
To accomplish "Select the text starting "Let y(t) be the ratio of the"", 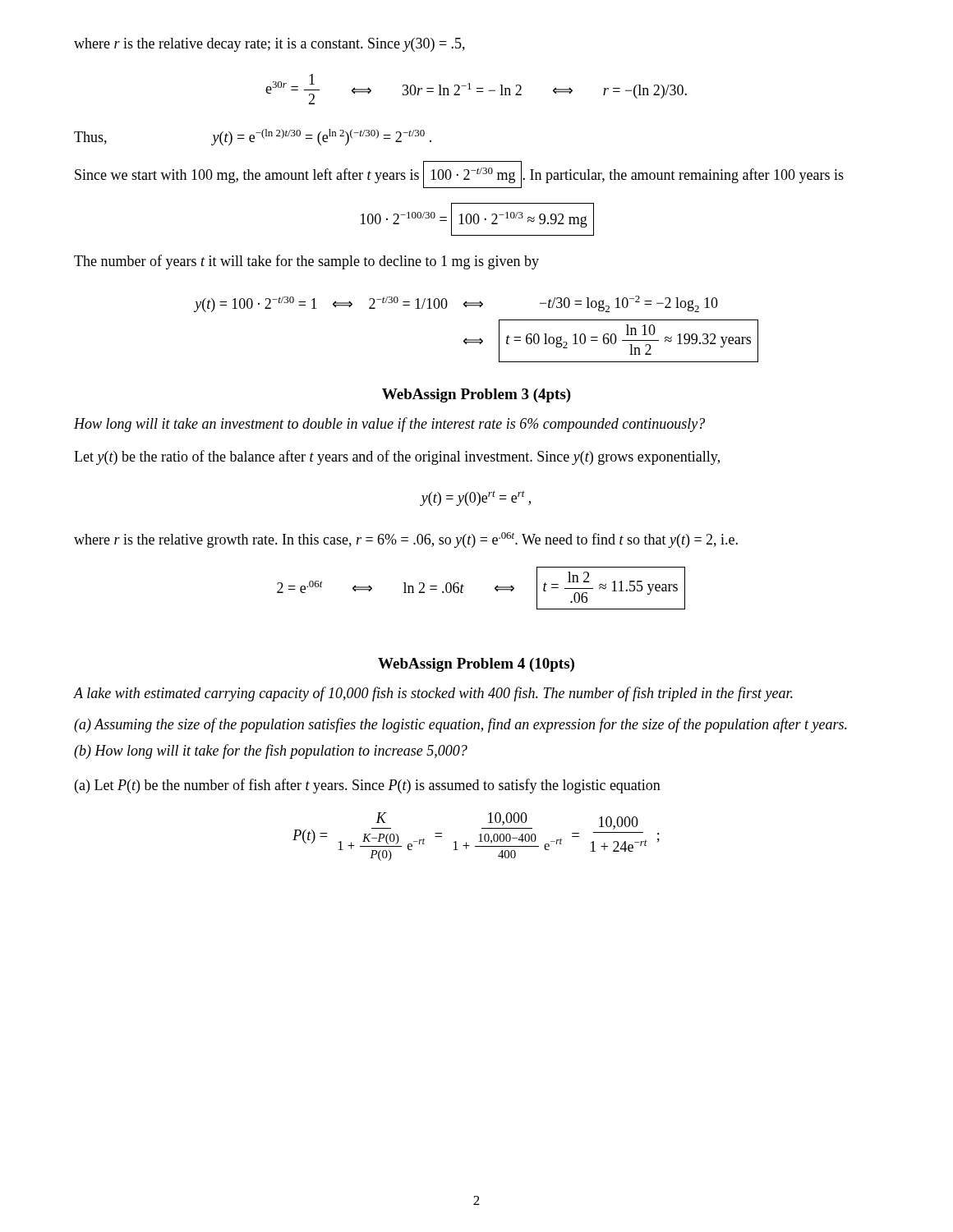I will tap(397, 456).
